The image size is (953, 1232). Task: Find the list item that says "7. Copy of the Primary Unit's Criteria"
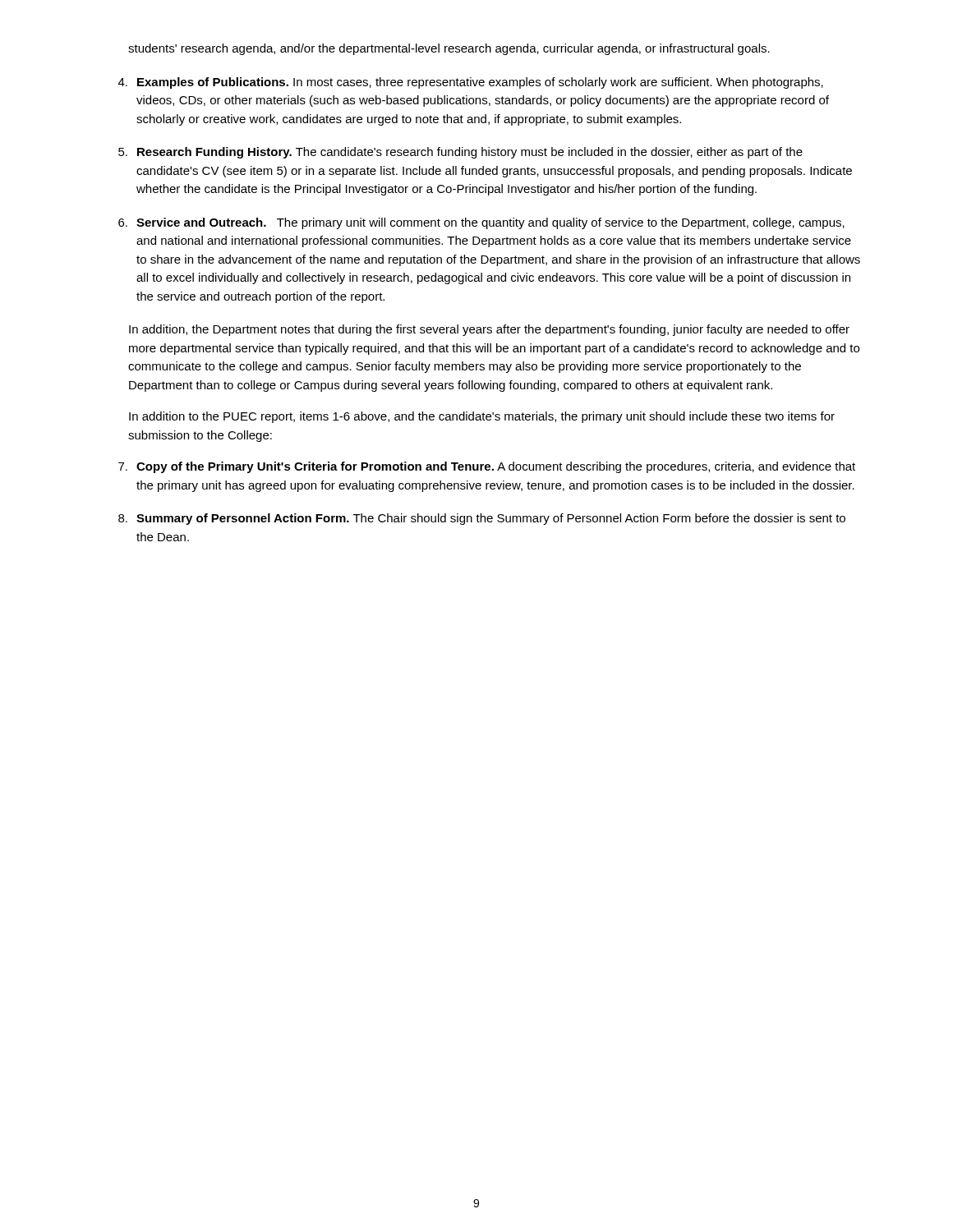(476, 476)
